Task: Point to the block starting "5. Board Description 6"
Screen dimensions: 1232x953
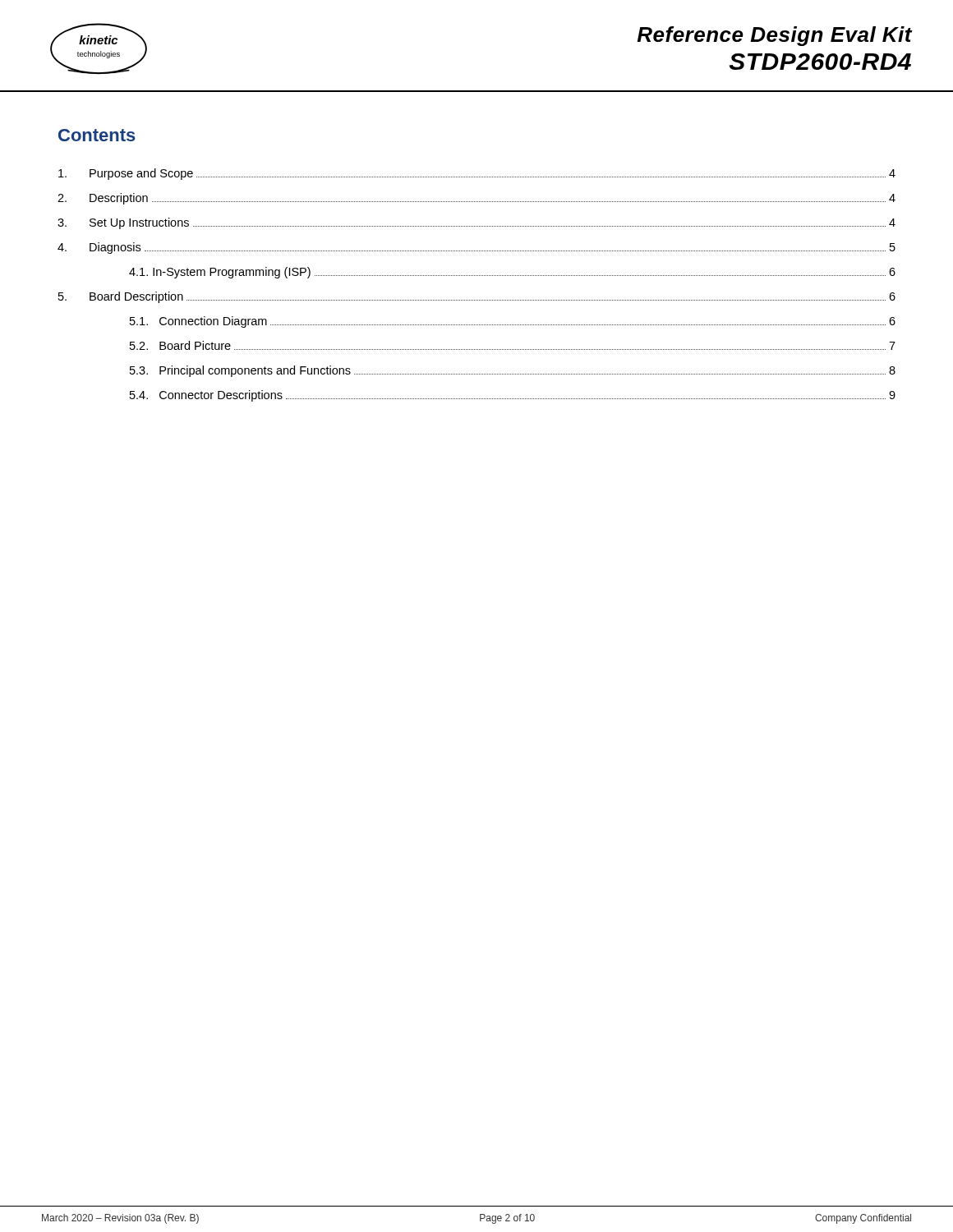Action: point(476,296)
